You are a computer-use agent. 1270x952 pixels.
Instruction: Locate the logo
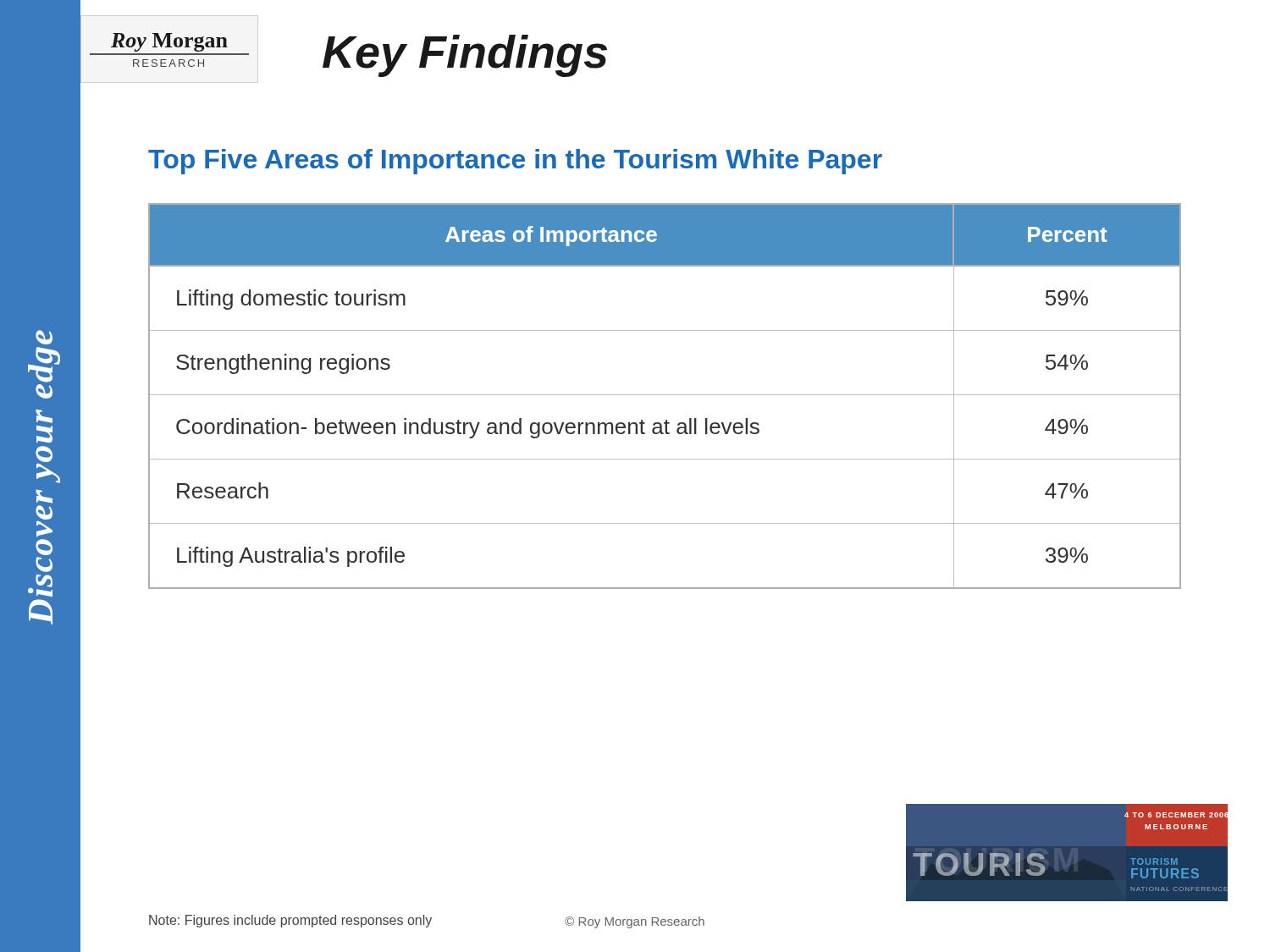[1067, 853]
